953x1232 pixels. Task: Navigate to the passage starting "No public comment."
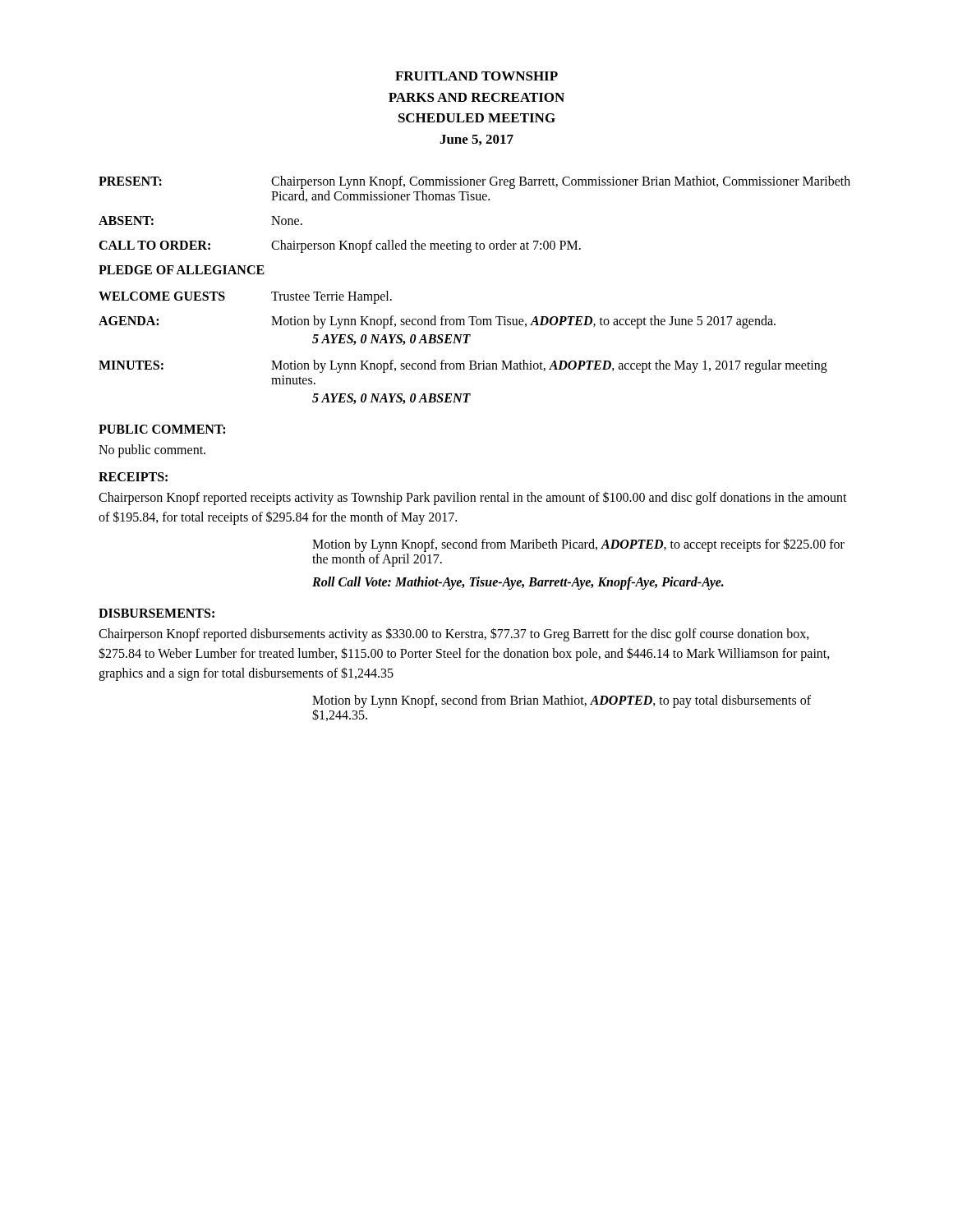point(152,450)
